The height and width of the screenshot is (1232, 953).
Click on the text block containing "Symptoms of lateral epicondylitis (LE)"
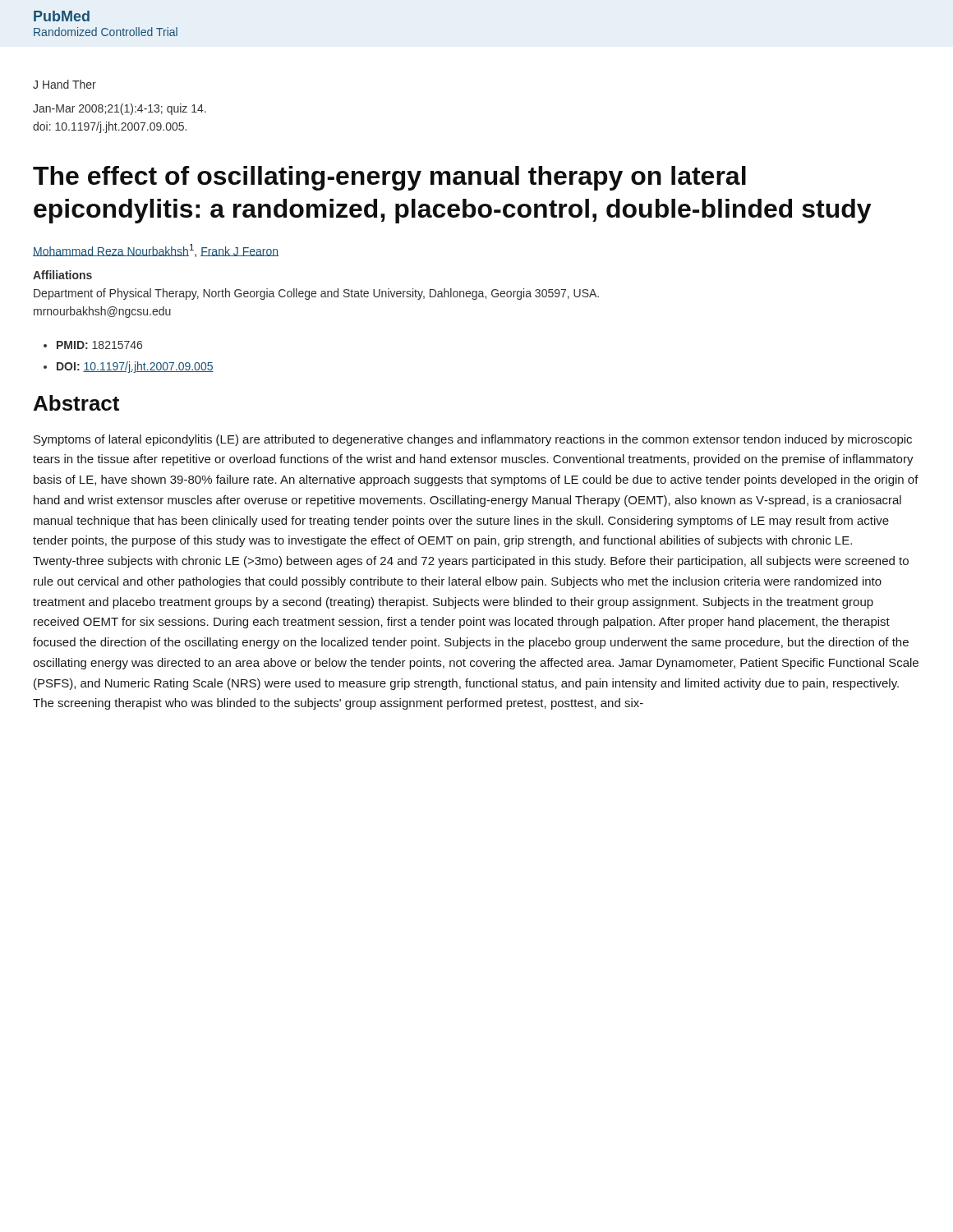pyautogui.click(x=476, y=571)
